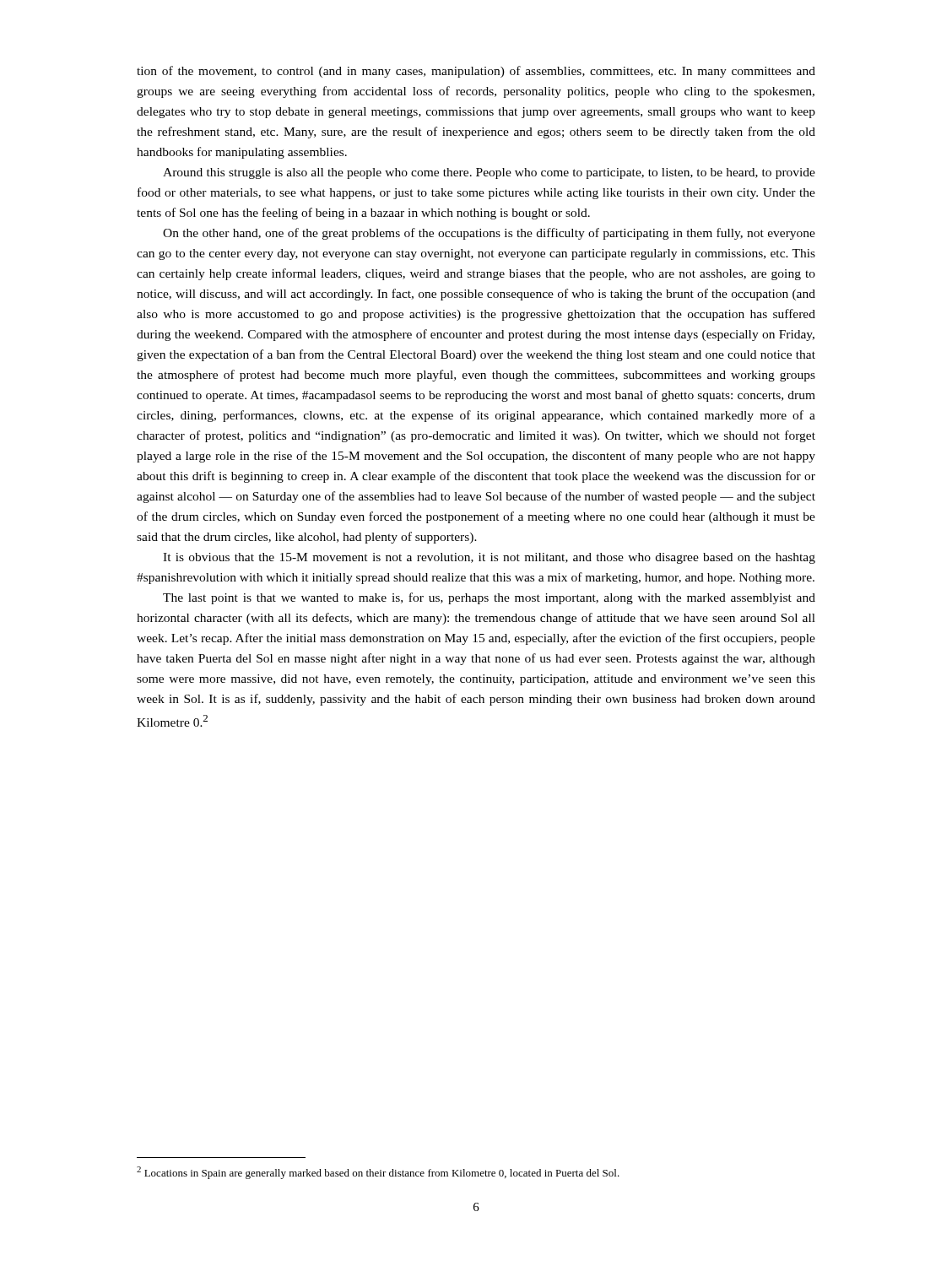Image resolution: width=952 pixels, height=1266 pixels.
Task: Select the element starting "tion of the movement, to control (and in"
Action: coord(476,111)
